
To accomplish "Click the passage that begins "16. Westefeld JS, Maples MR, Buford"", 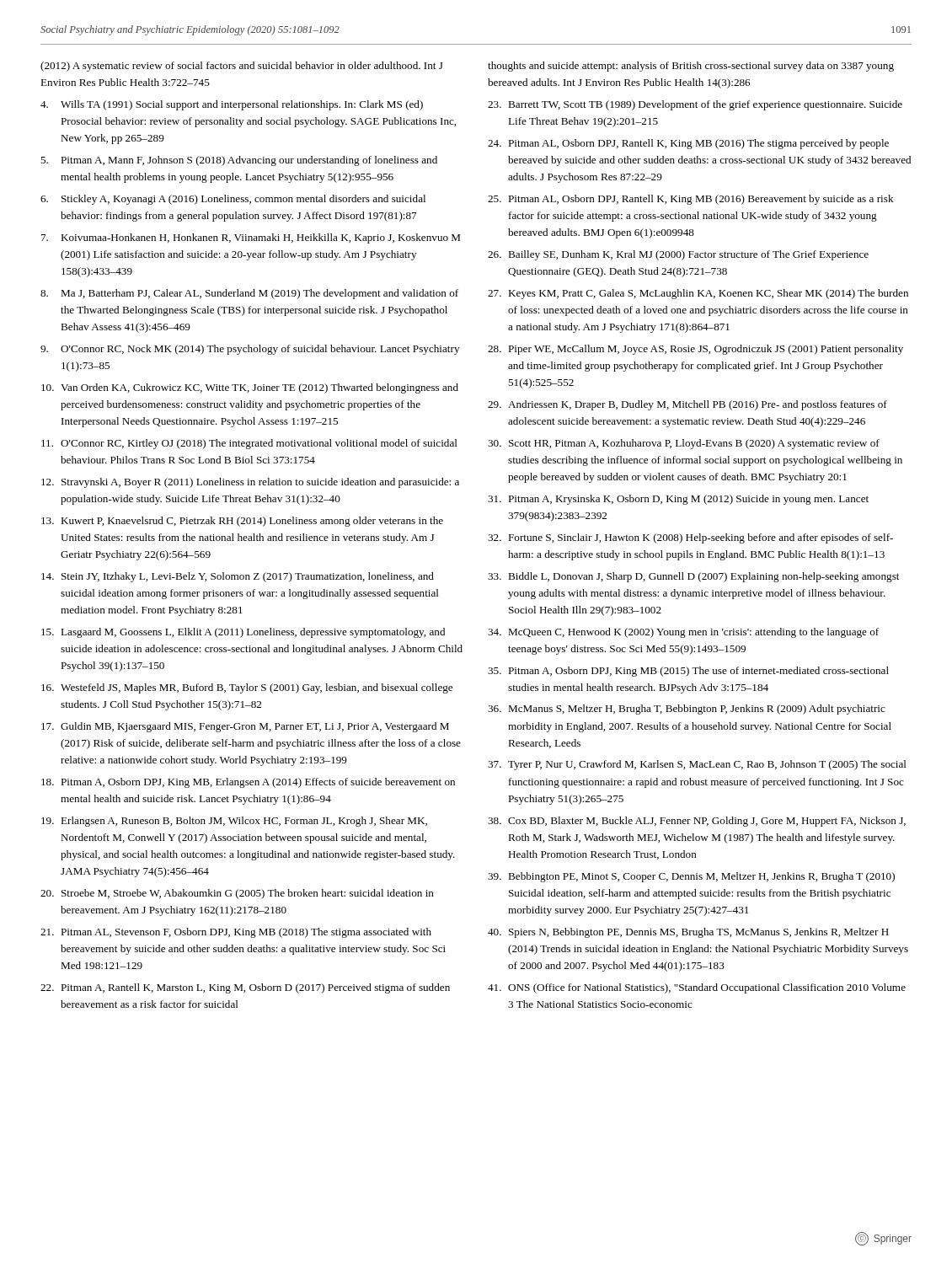I will pyautogui.click(x=252, y=696).
